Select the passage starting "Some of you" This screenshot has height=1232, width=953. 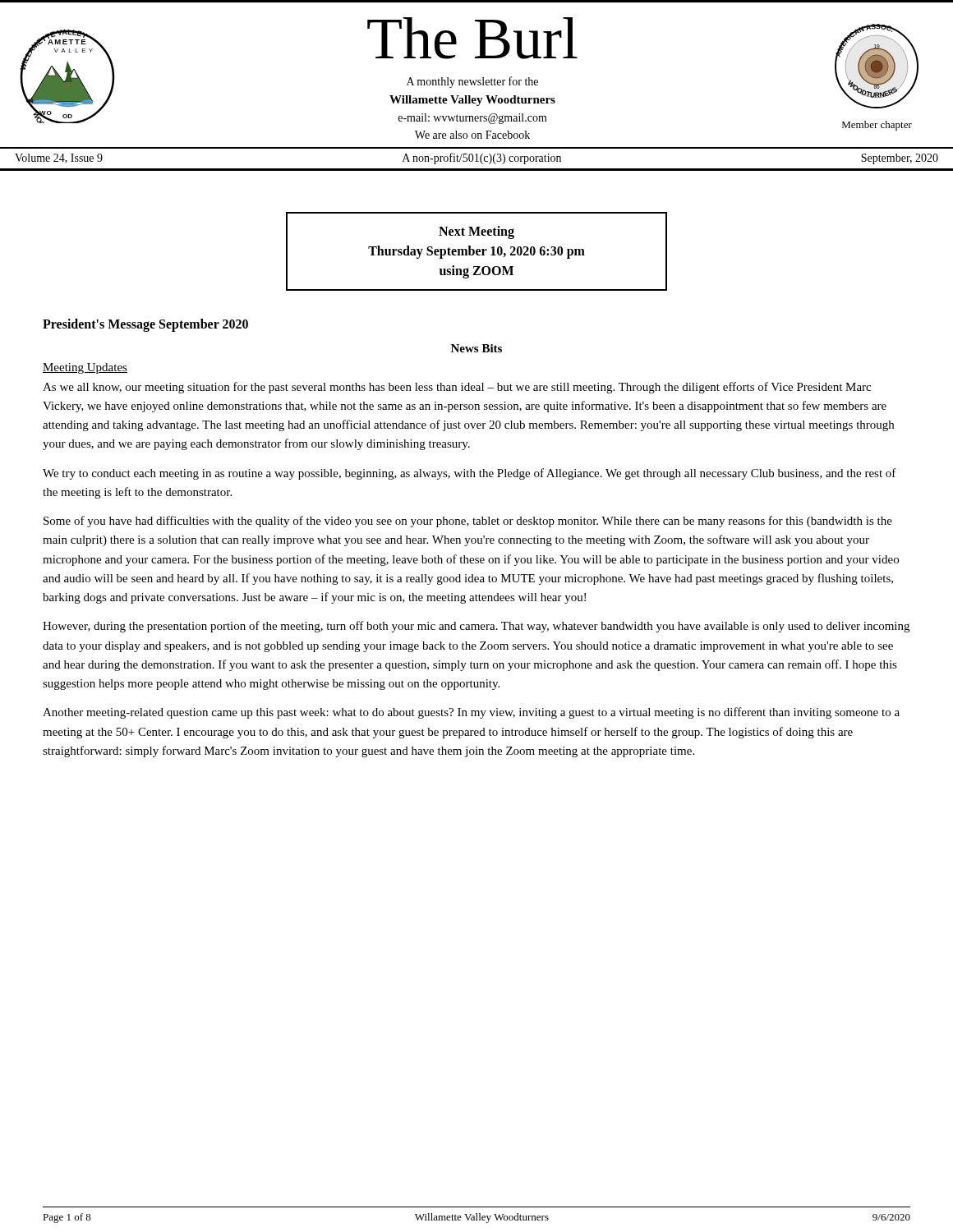point(471,559)
